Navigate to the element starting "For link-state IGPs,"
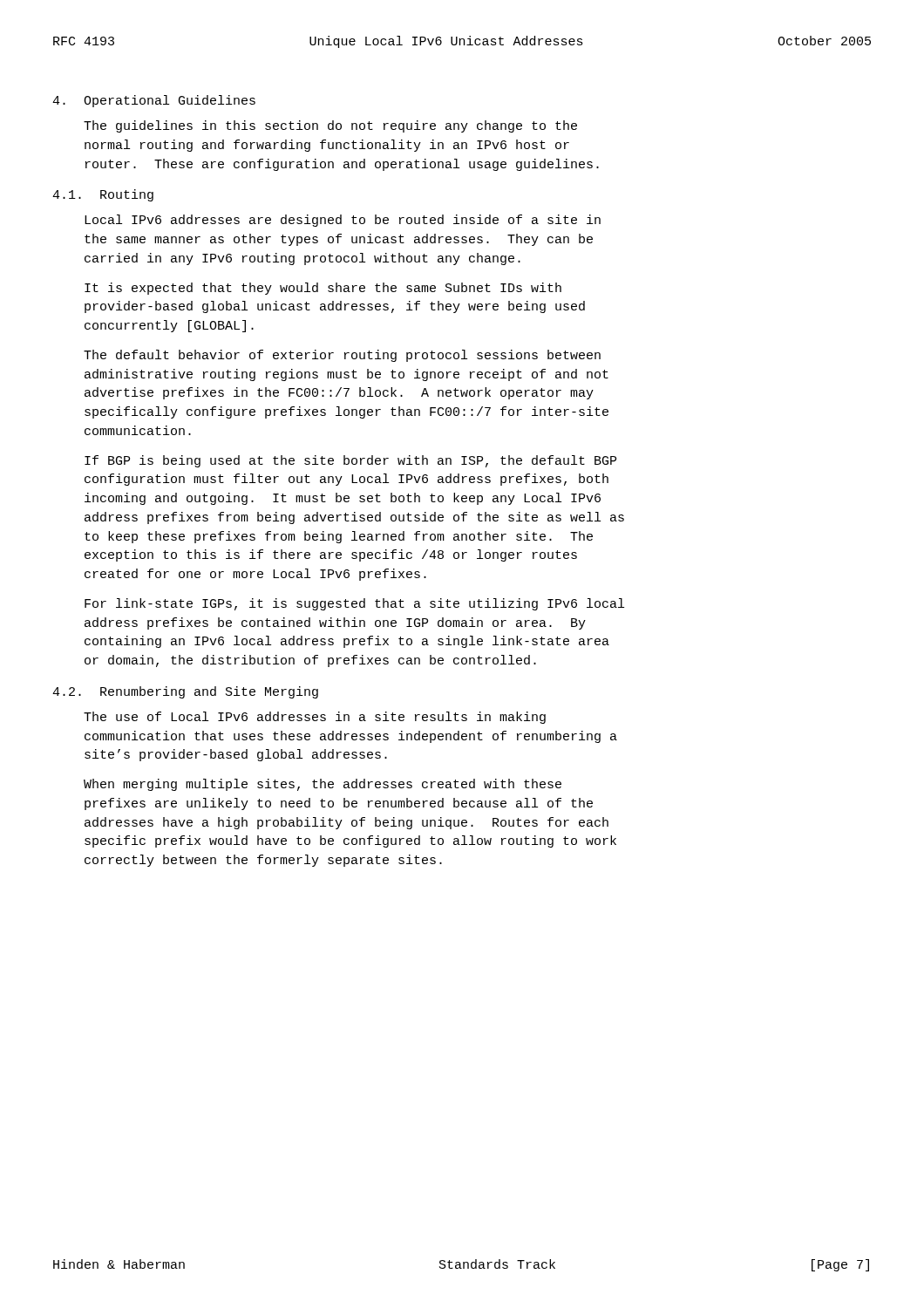924x1308 pixels. tap(354, 633)
